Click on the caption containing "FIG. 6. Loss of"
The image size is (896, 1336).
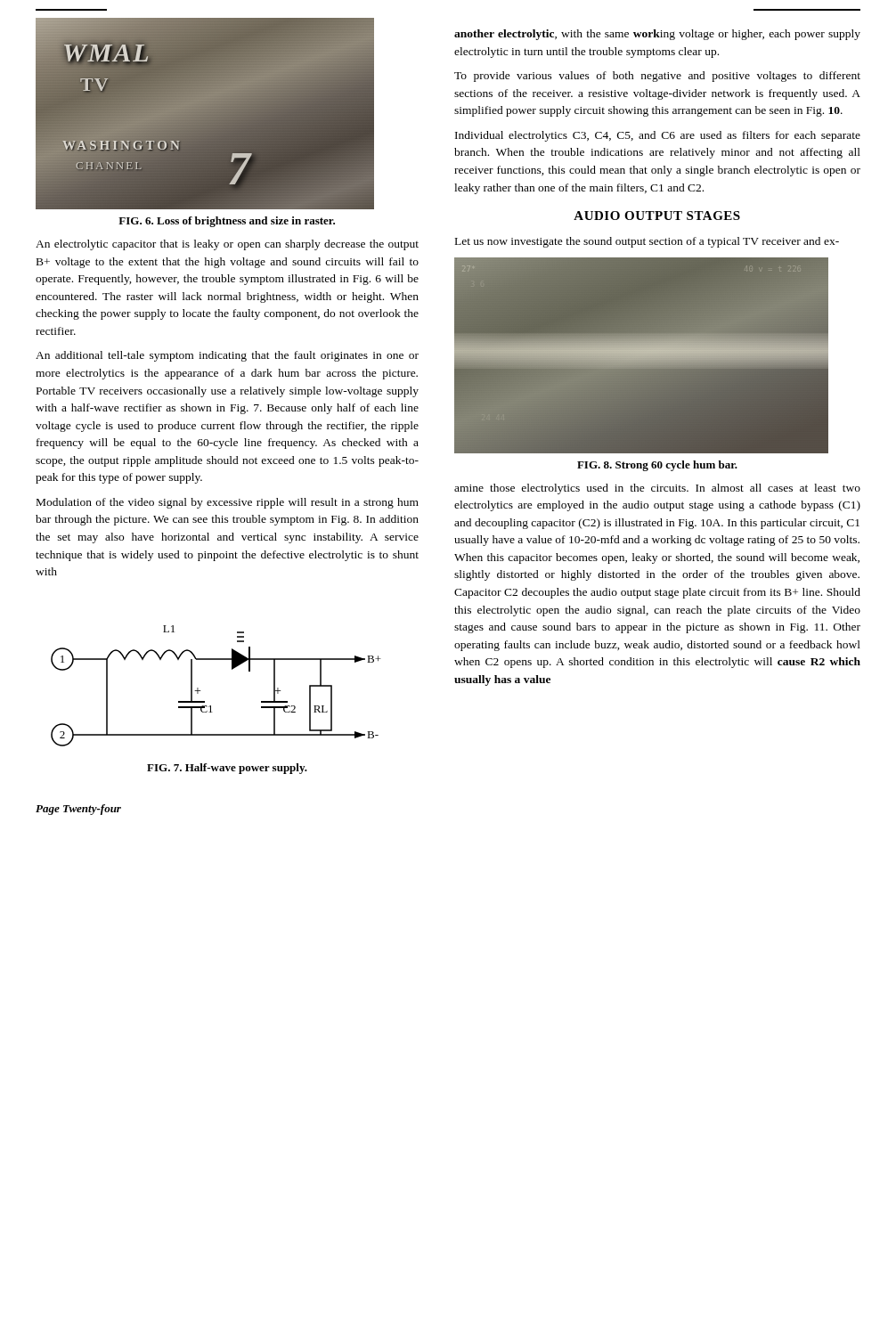pos(227,220)
